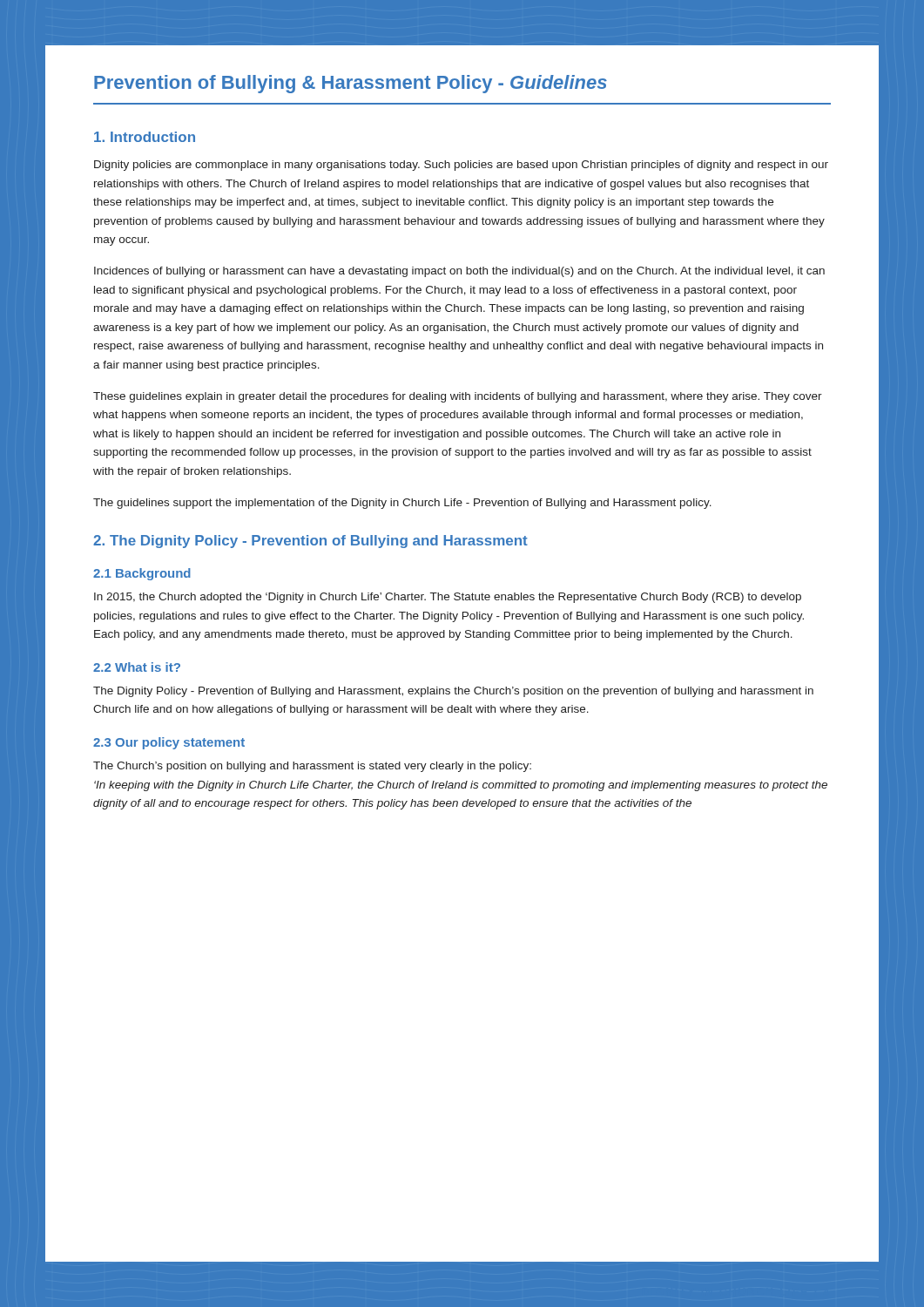Select the text block that reads "The Church’s position"
Image resolution: width=924 pixels, height=1307 pixels.
tap(460, 784)
